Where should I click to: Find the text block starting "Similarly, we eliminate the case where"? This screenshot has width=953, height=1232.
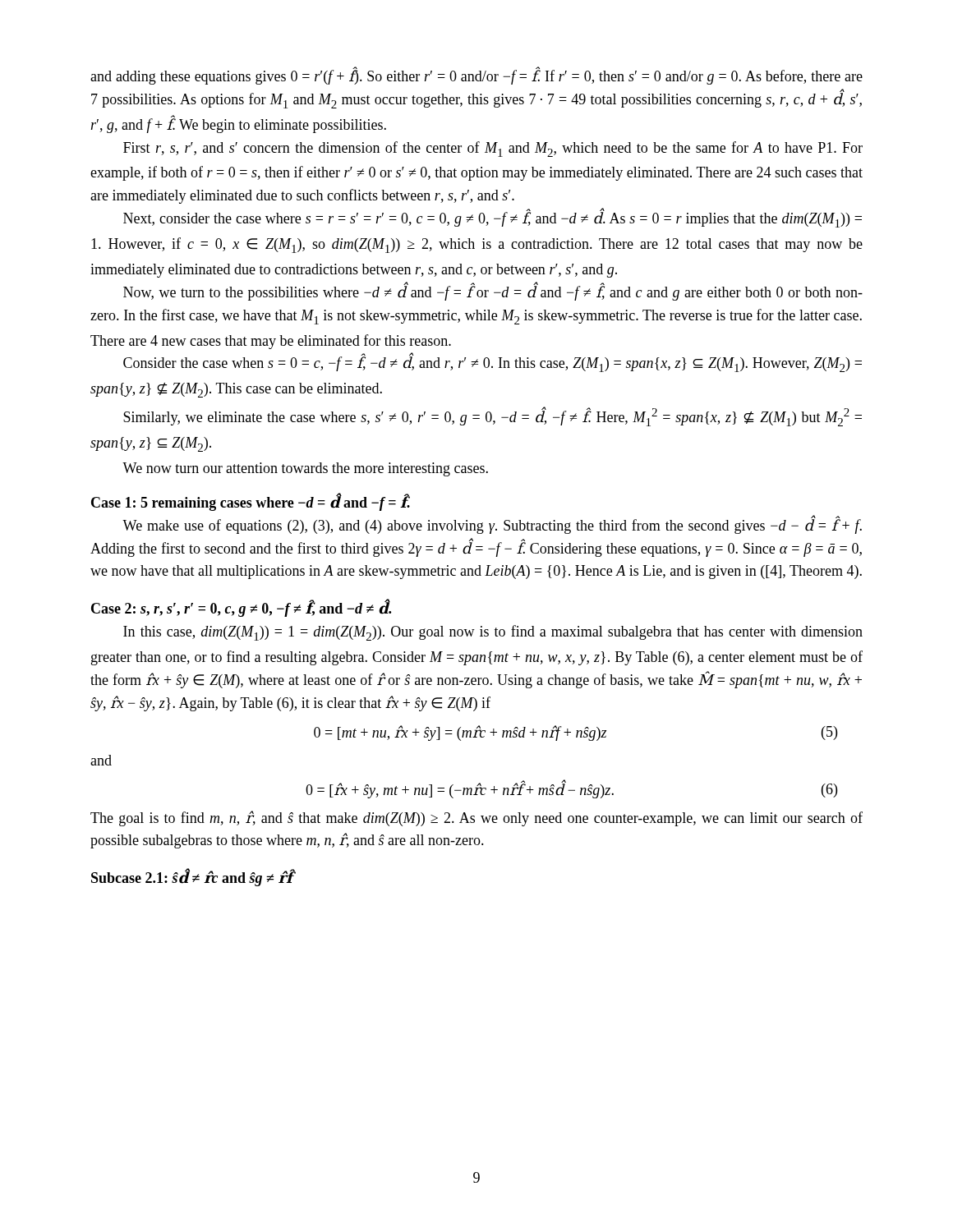tap(476, 430)
